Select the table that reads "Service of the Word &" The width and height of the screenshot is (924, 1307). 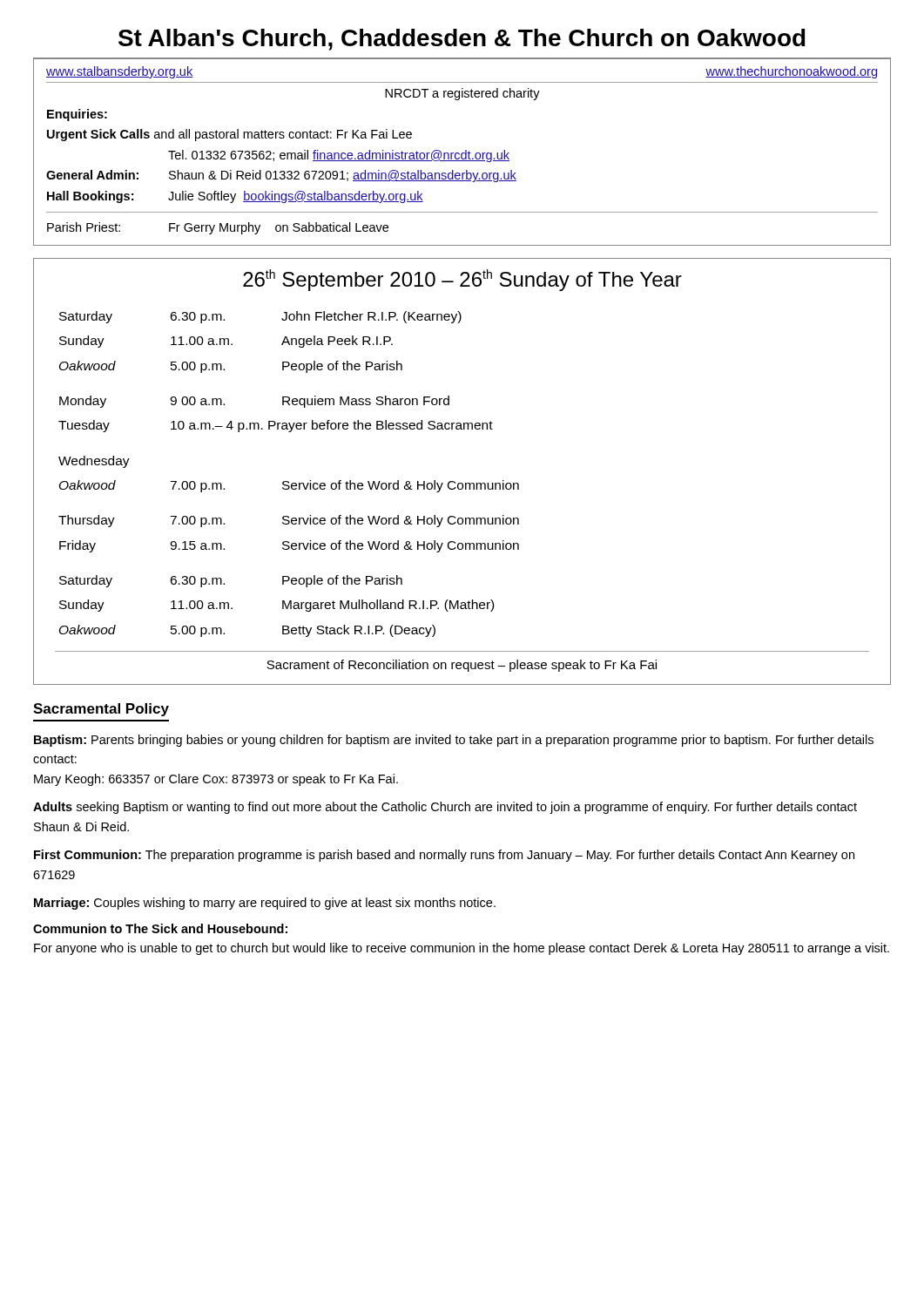[462, 473]
